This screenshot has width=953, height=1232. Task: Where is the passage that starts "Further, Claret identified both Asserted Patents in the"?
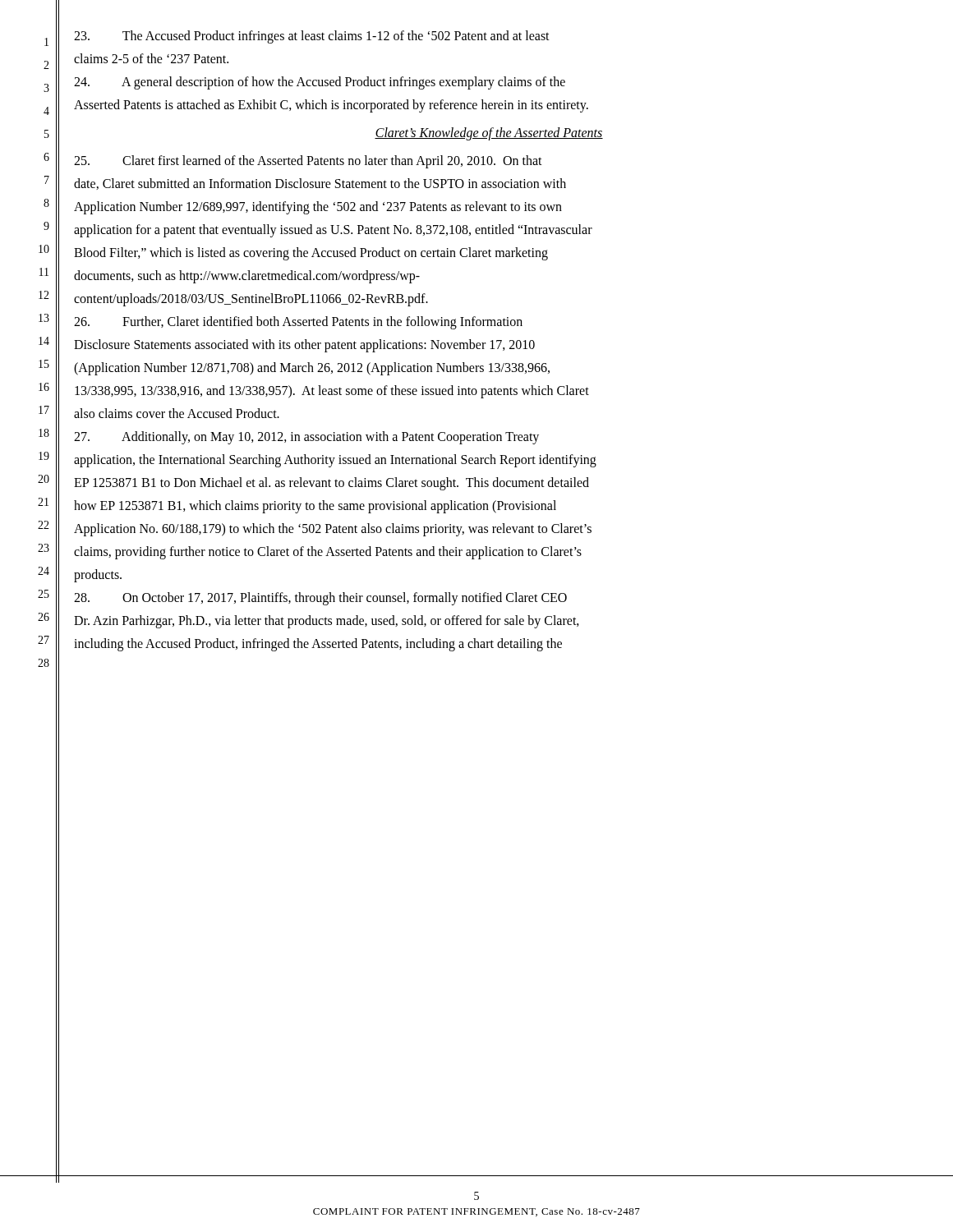489,368
